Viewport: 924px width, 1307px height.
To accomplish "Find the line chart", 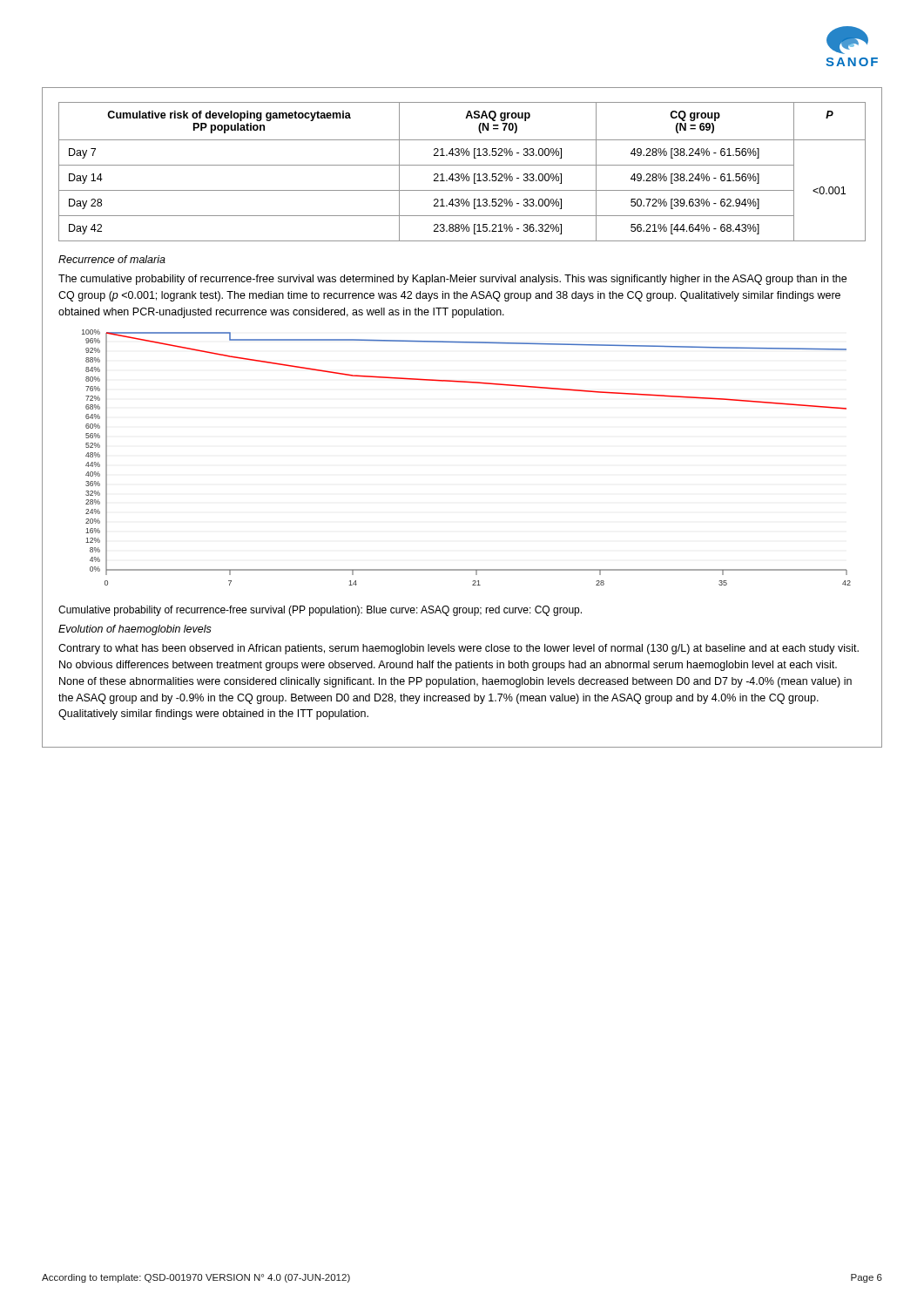I will [x=462, y=464].
